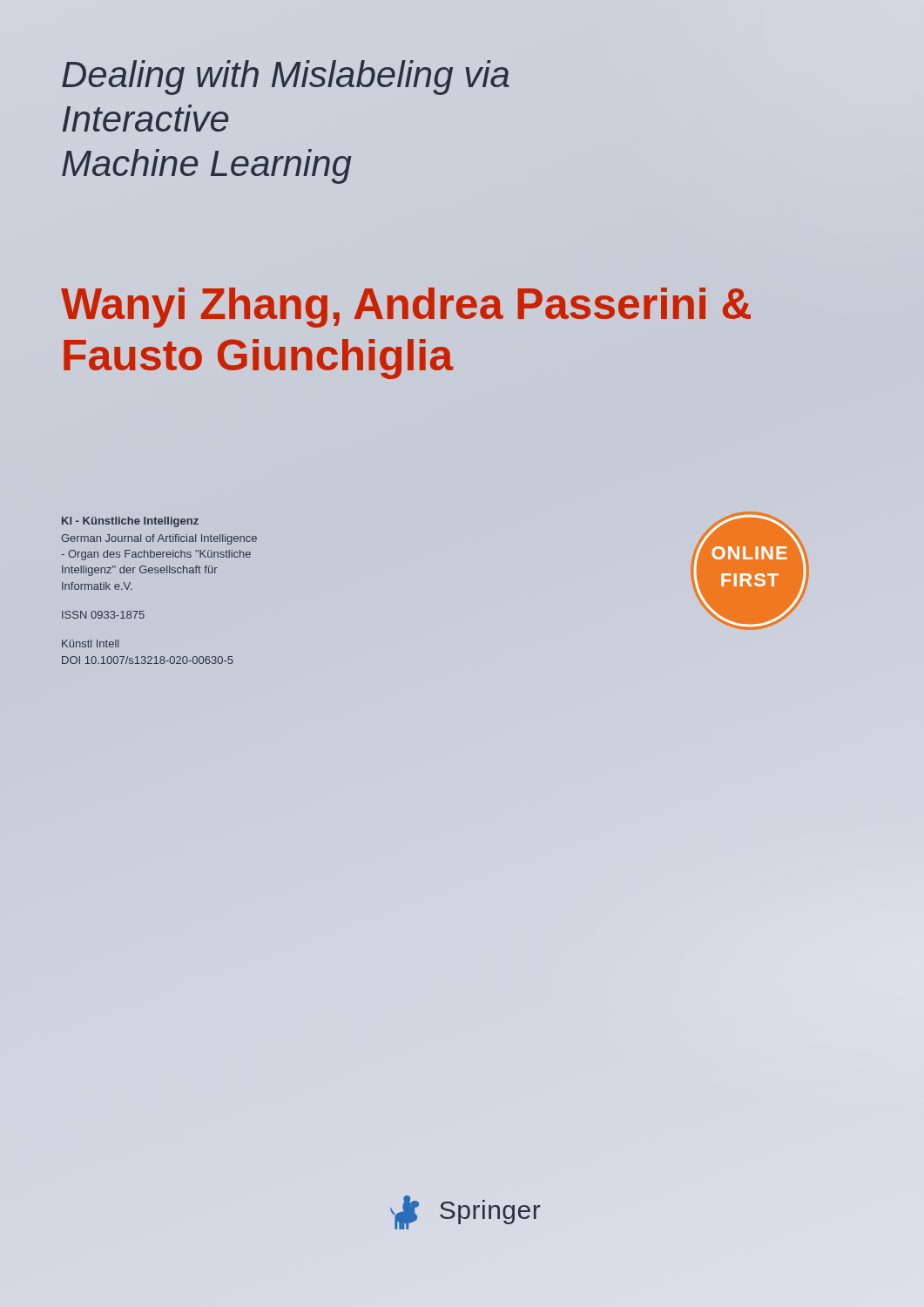Image resolution: width=924 pixels, height=1307 pixels.
Task: Click the passage that begins "KI - Künstliche Intelligenz"
Action: click(x=130, y=522)
